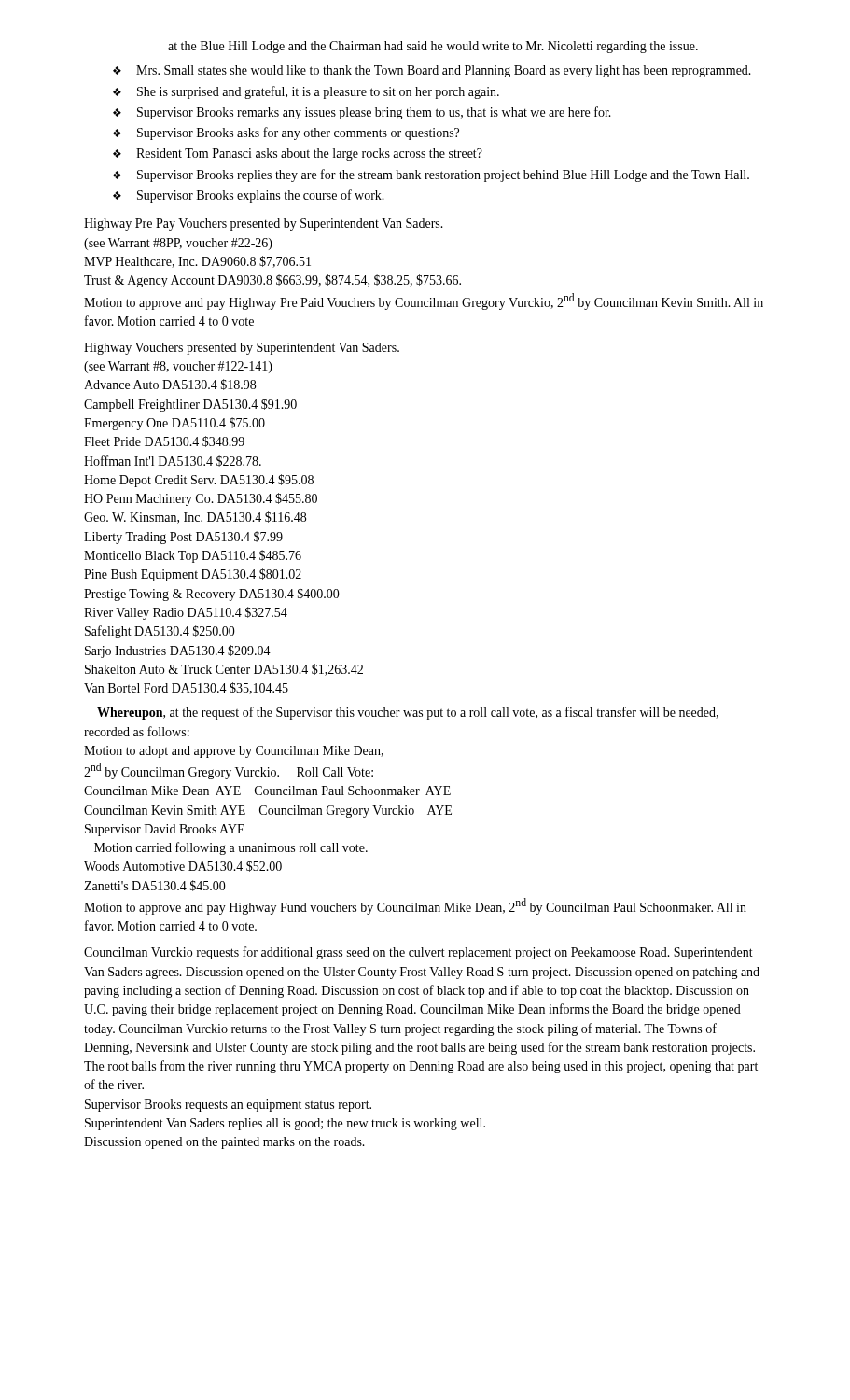Screen dimensions: 1400x850
Task: Click the passage that begins "❖ She is surprised"
Action: [x=439, y=92]
